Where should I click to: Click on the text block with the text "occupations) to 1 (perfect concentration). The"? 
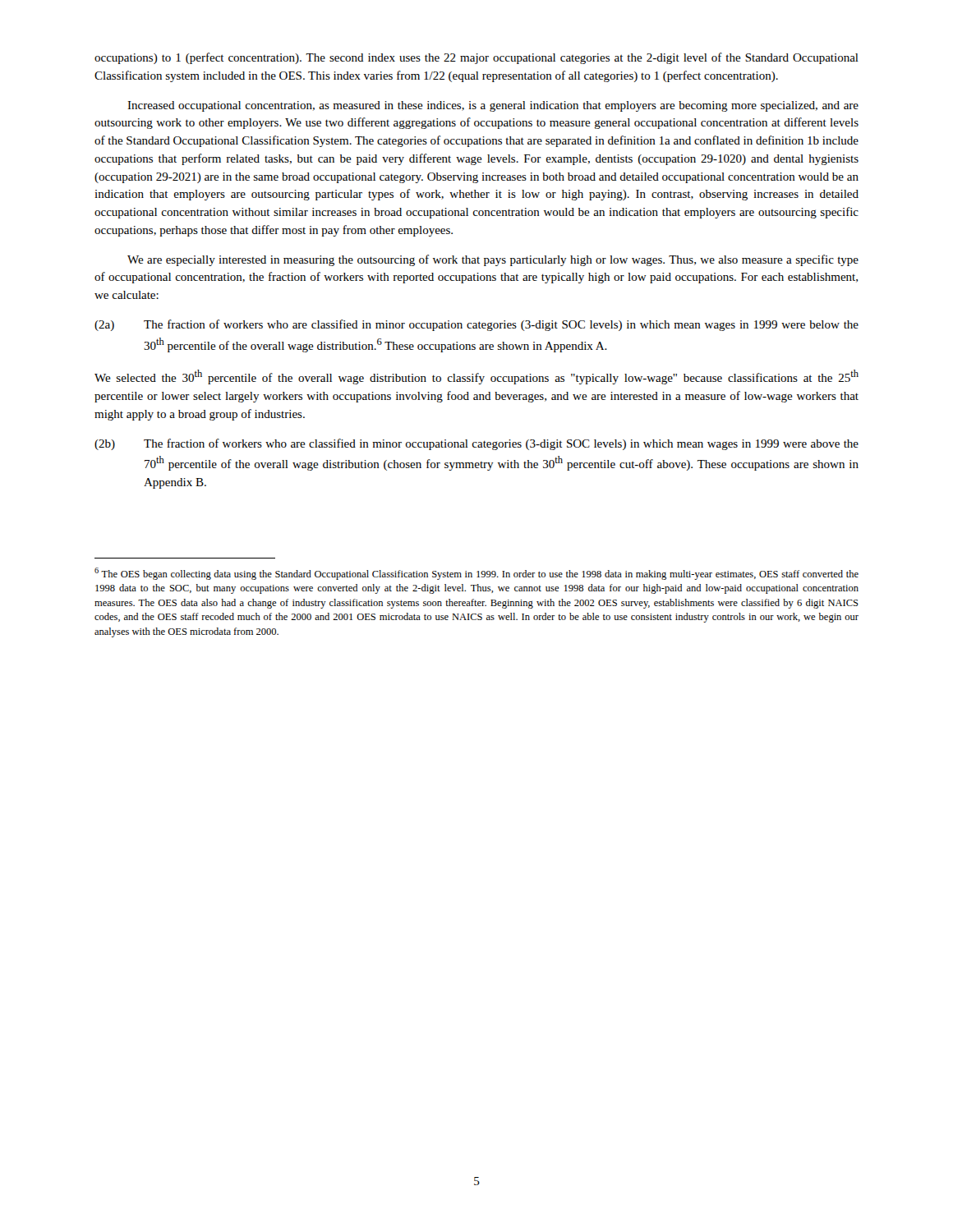pos(476,67)
